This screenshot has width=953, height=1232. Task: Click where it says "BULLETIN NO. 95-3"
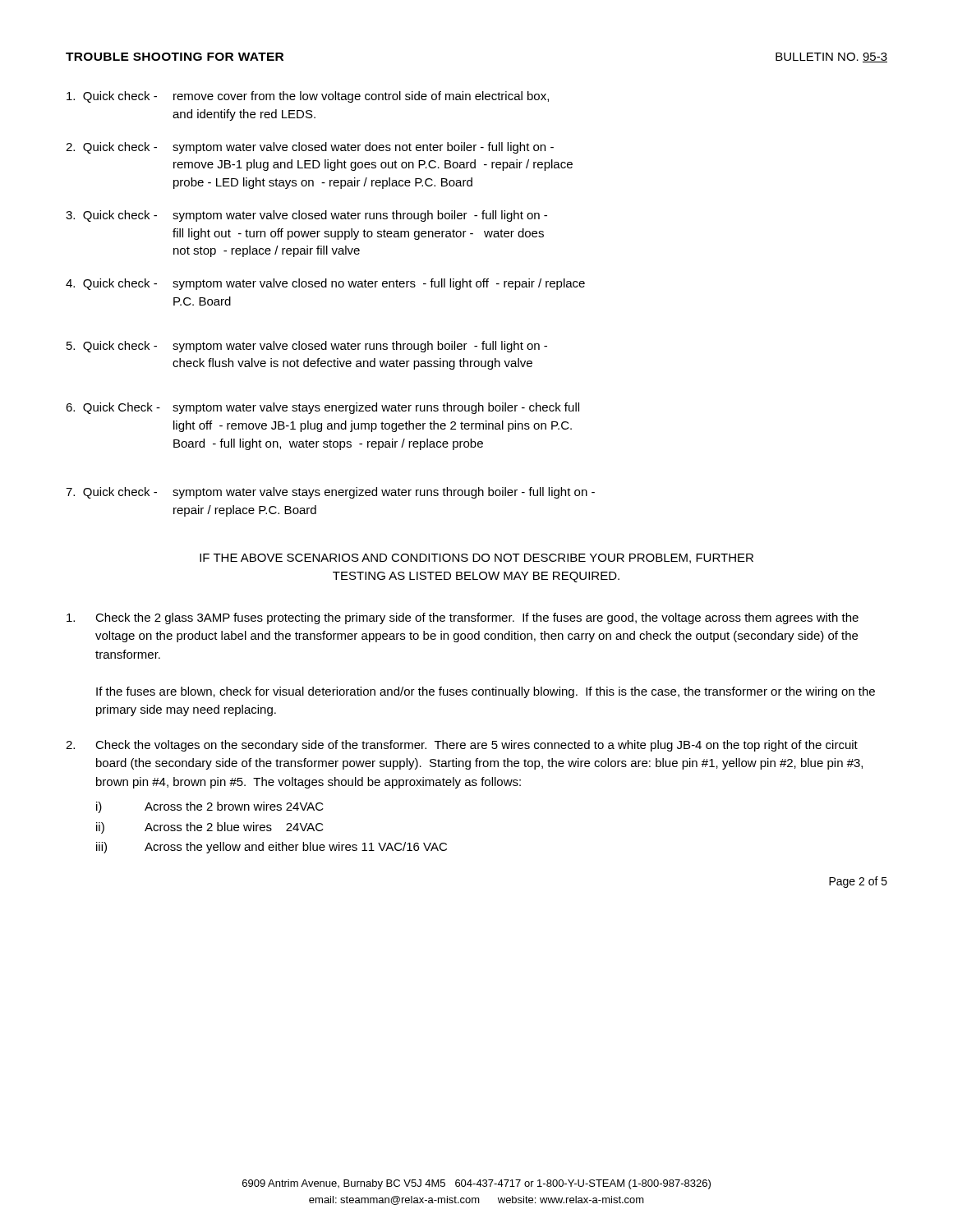coord(831,56)
